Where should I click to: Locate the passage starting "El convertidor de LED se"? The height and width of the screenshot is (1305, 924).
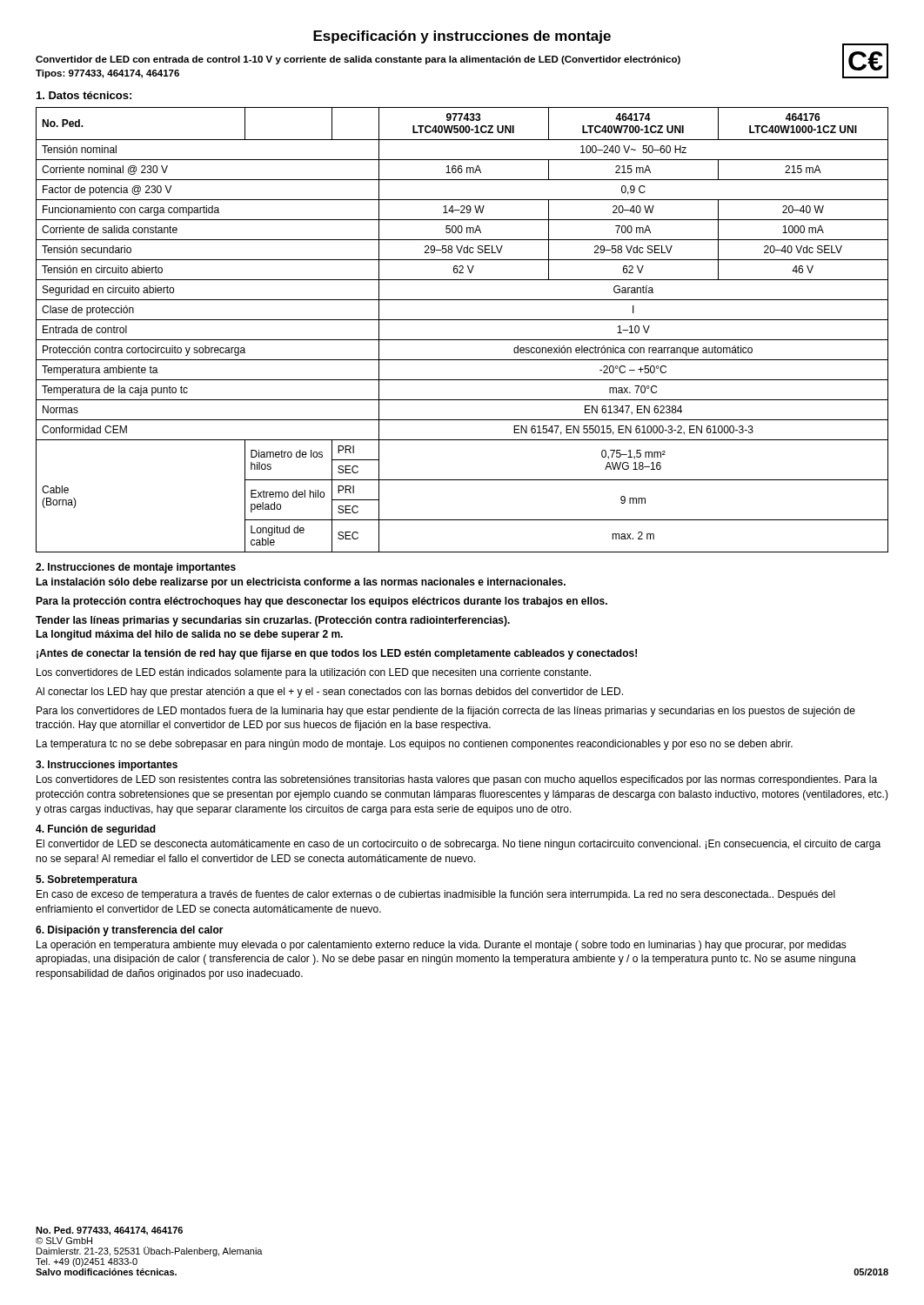tap(458, 852)
